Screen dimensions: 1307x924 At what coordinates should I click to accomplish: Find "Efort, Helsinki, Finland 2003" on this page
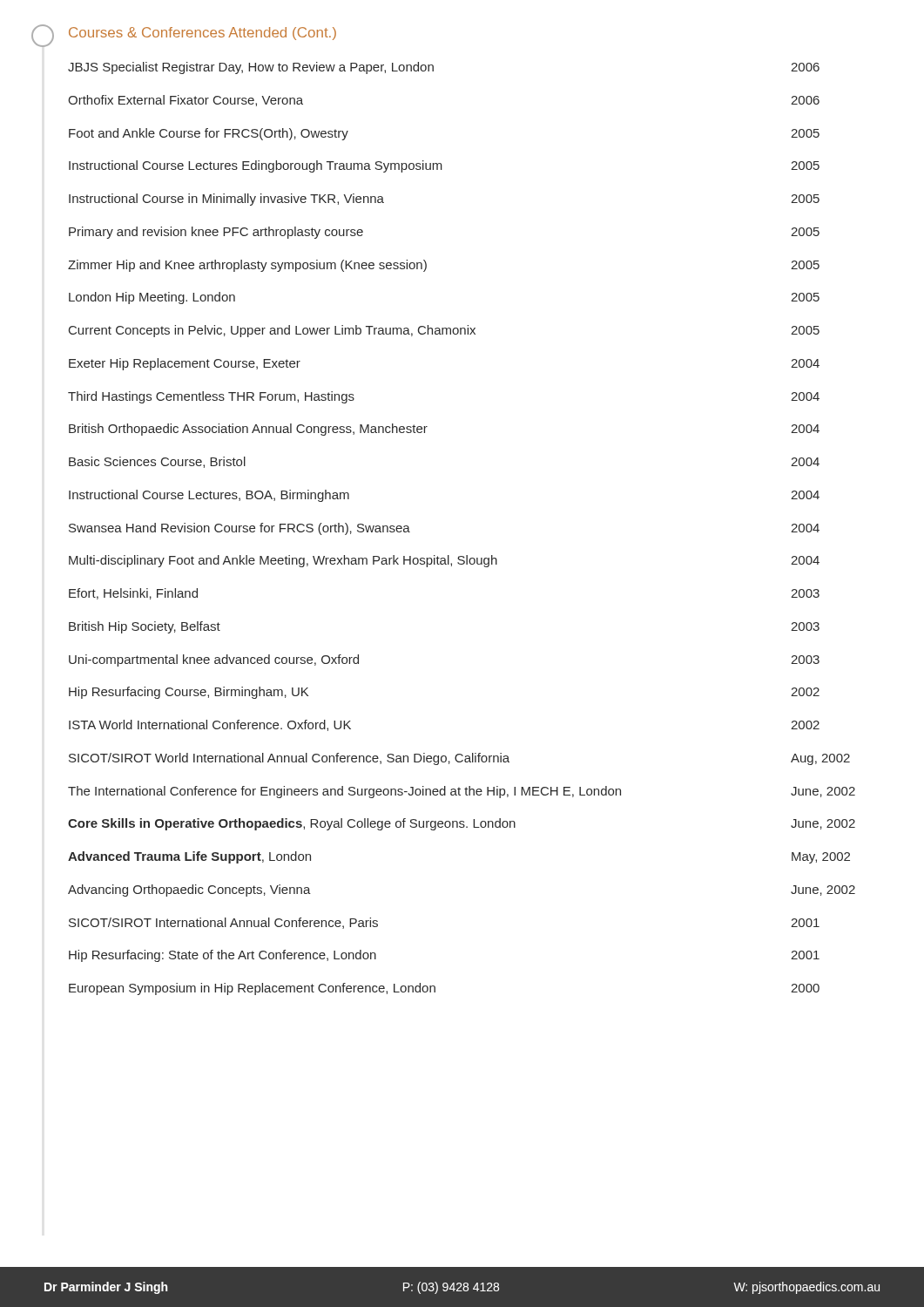[134, 594]
